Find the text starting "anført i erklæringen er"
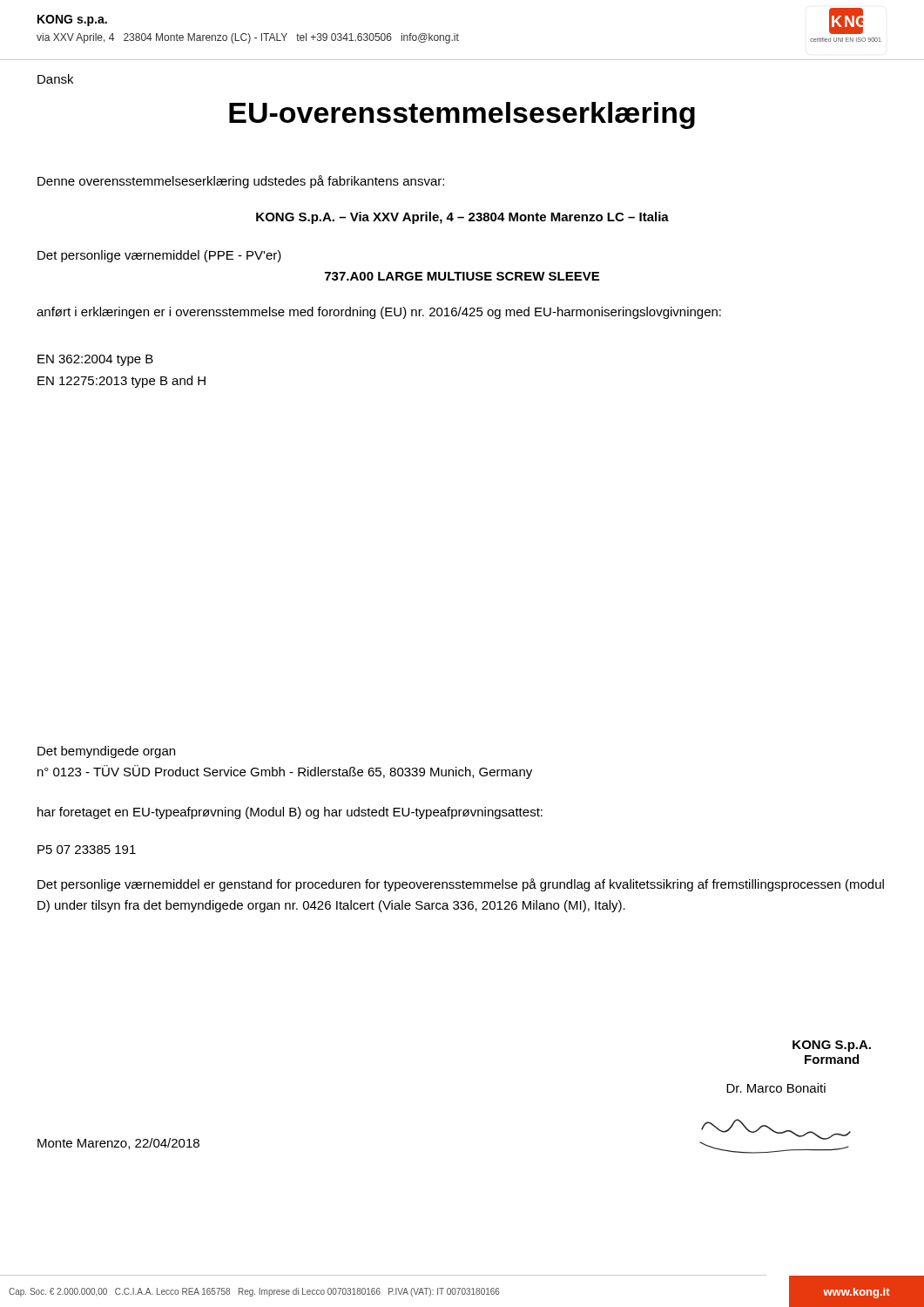 [379, 312]
